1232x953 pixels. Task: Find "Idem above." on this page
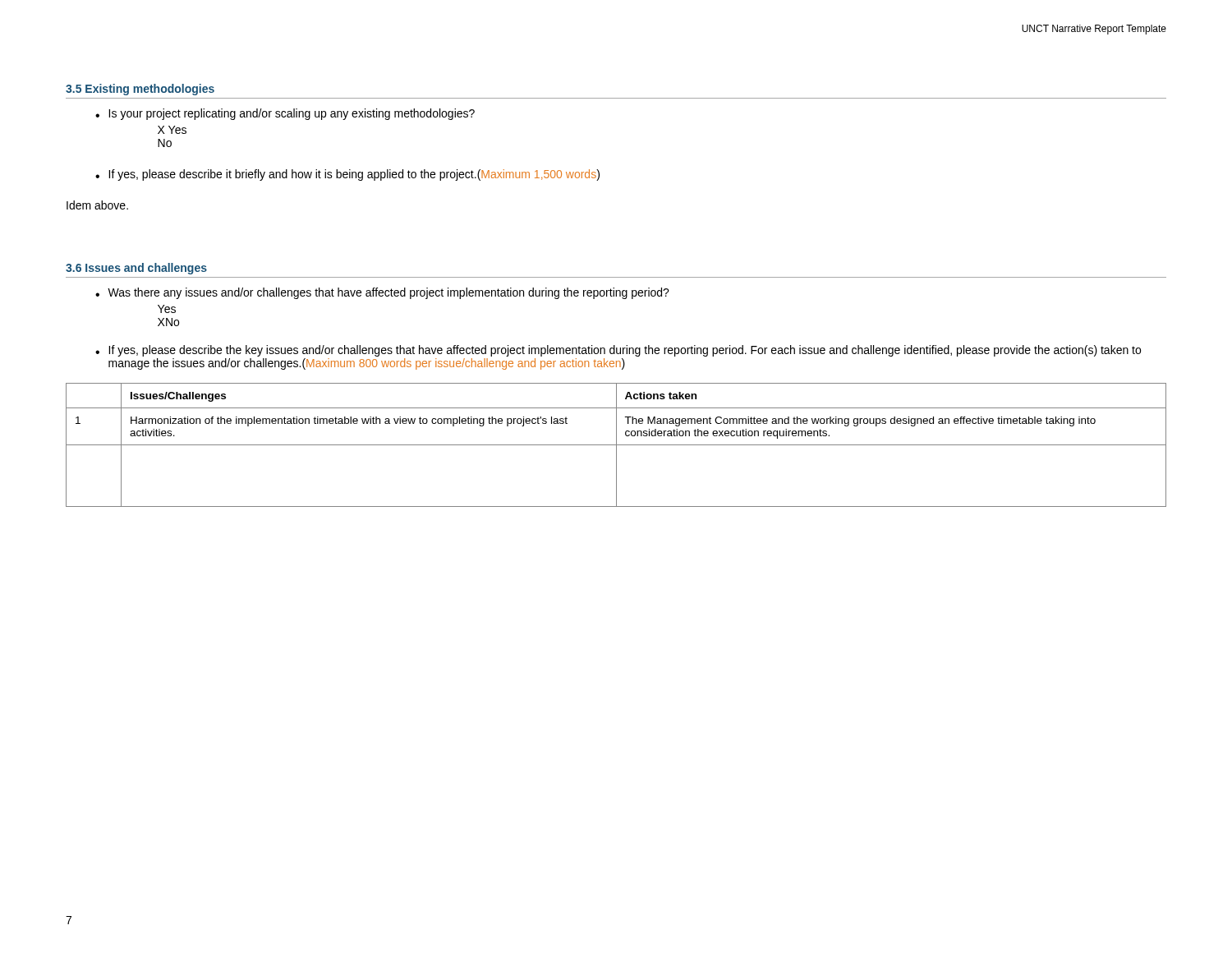(97, 206)
